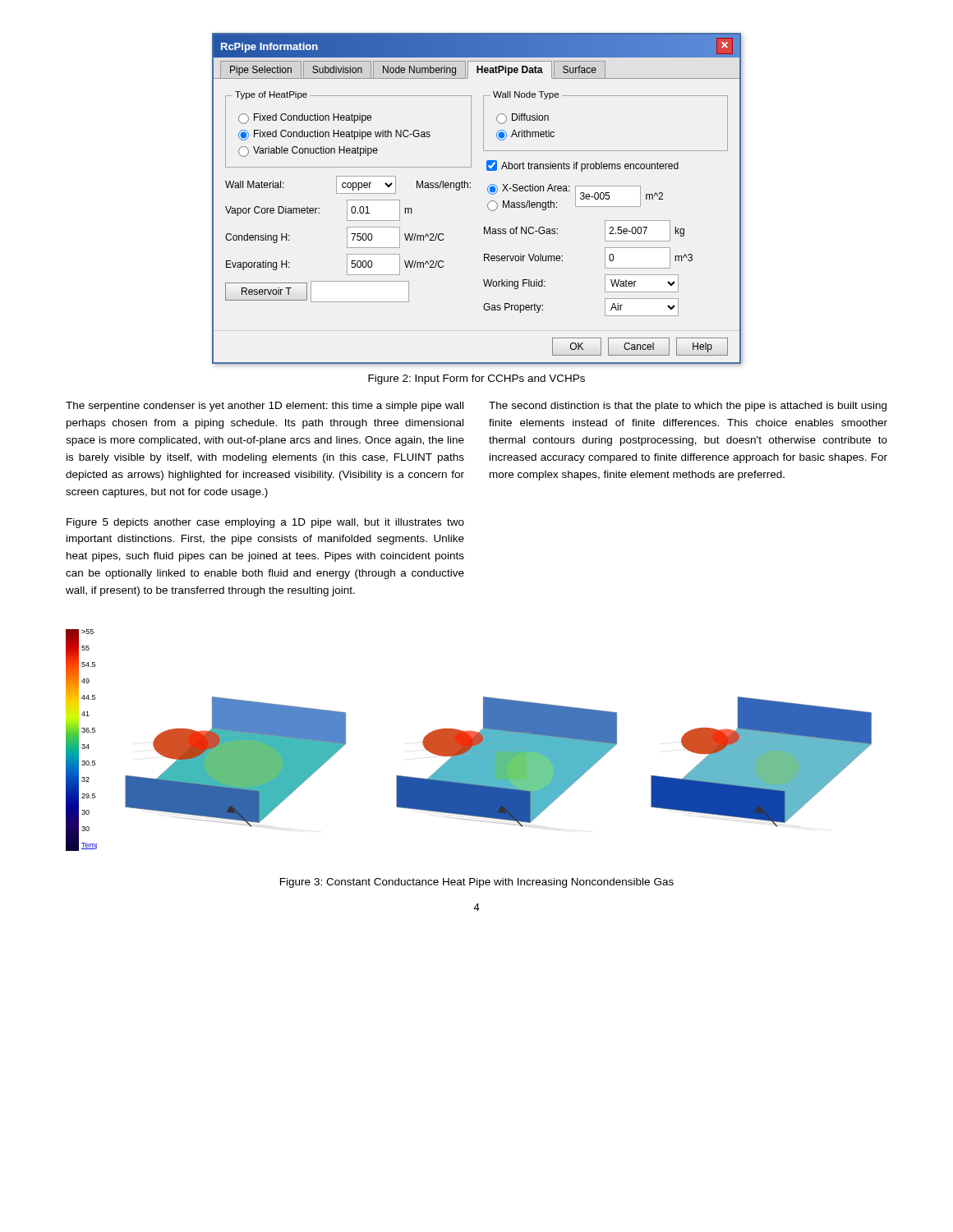Viewport: 953px width, 1232px height.
Task: Find the block starting "The second distinction is that the plate"
Action: (688, 440)
